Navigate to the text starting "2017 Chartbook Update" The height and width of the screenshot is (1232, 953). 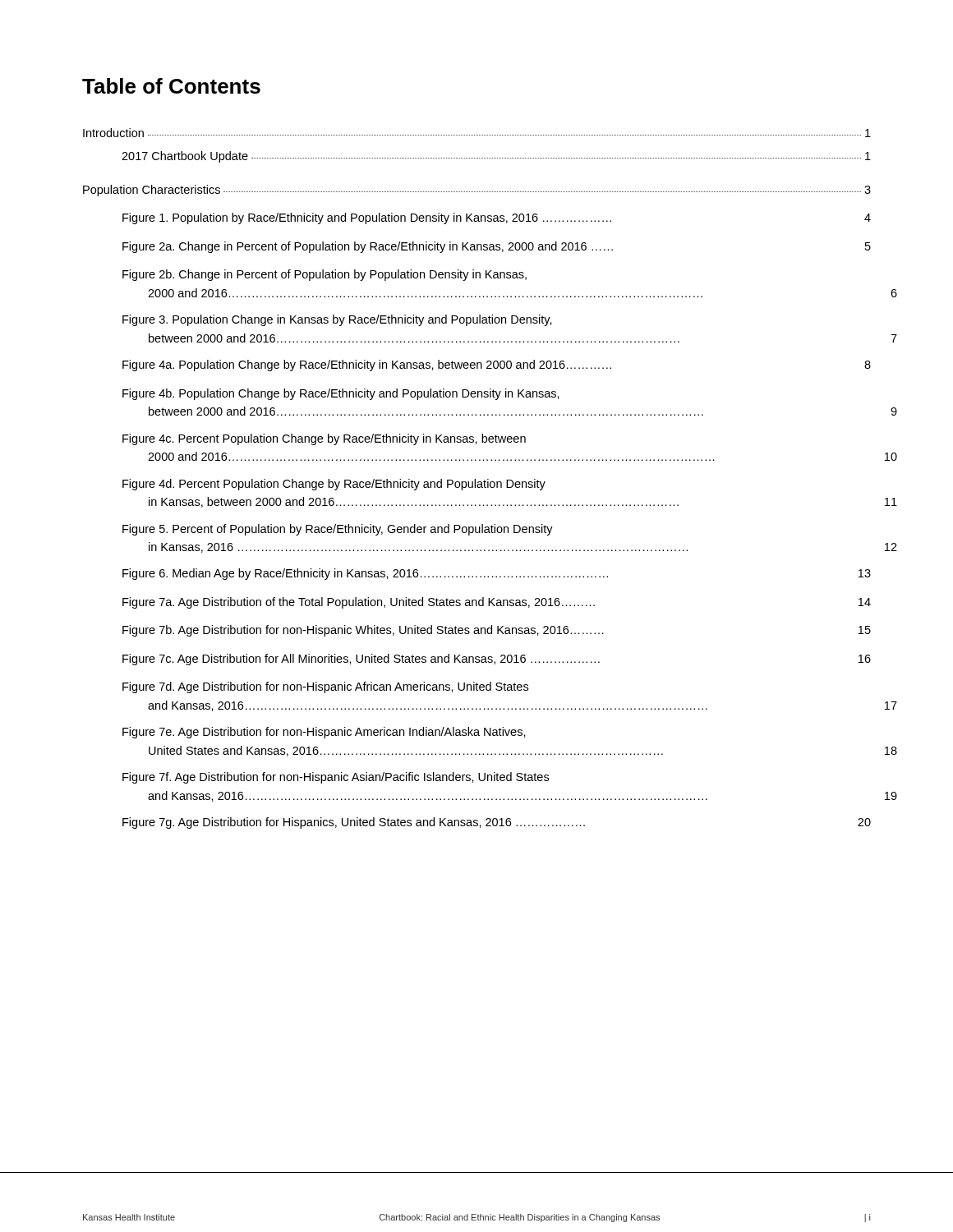(x=496, y=157)
